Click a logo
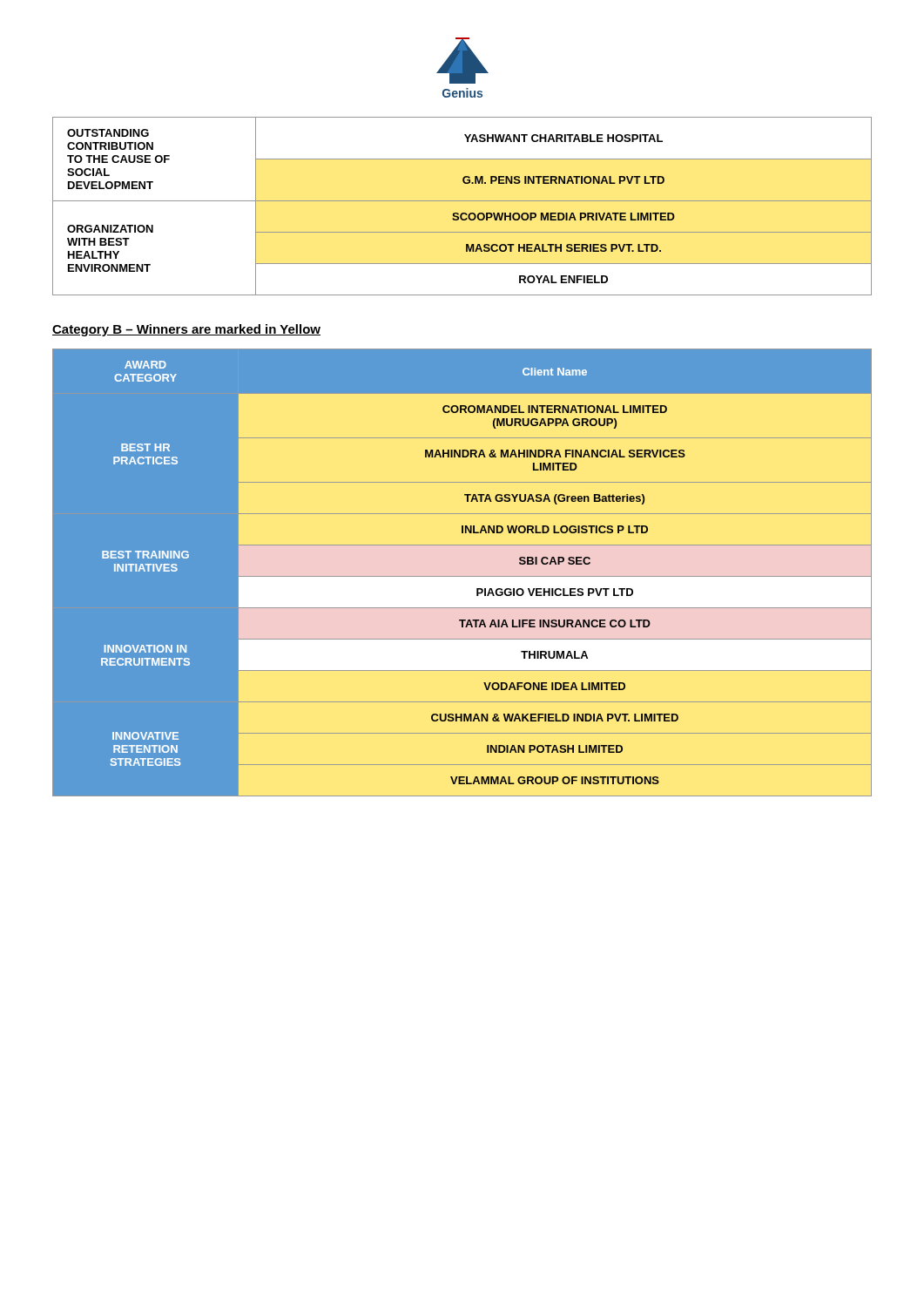 point(462,71)
